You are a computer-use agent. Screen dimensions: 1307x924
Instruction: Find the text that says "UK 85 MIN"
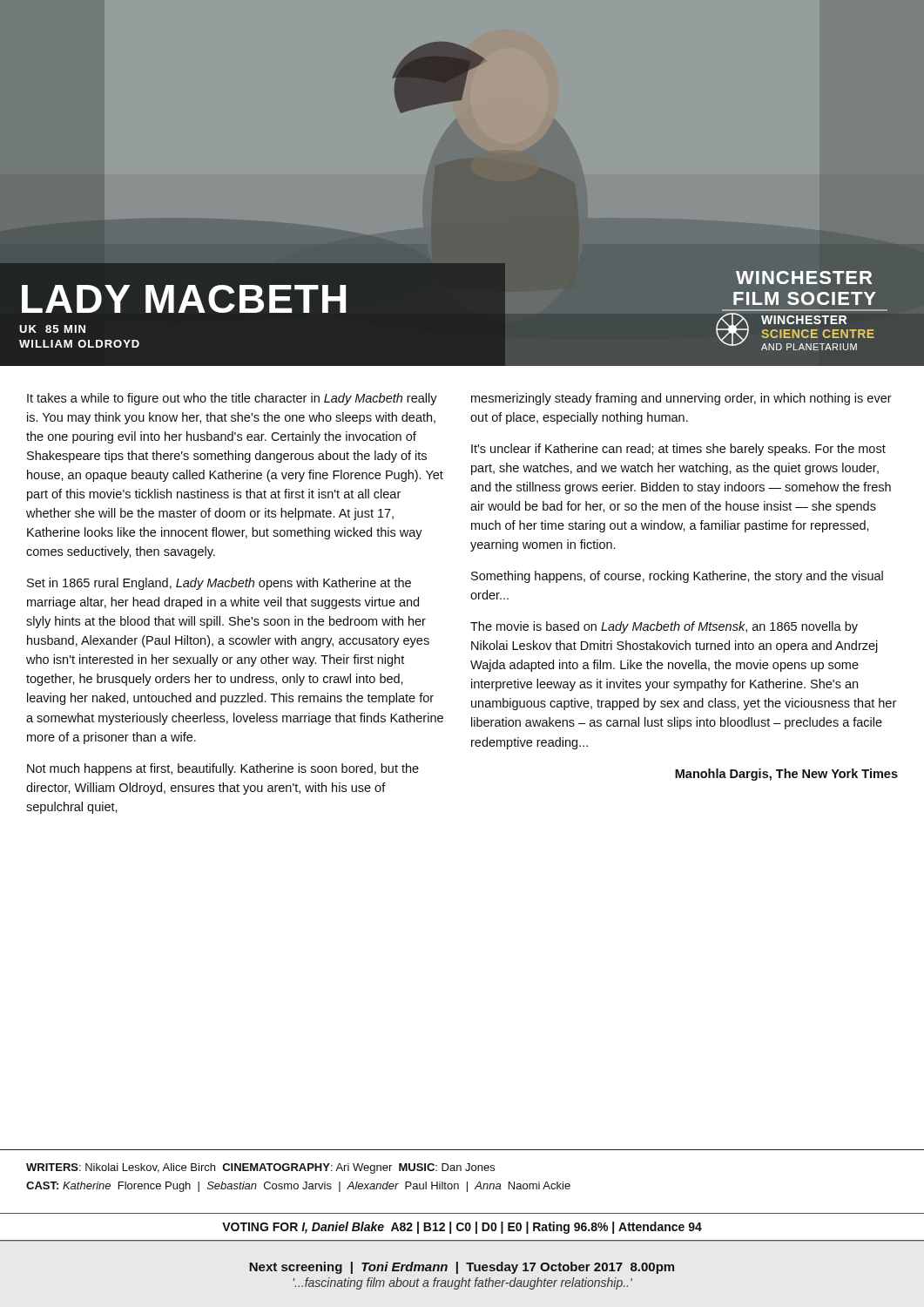[x=53, y=329]
